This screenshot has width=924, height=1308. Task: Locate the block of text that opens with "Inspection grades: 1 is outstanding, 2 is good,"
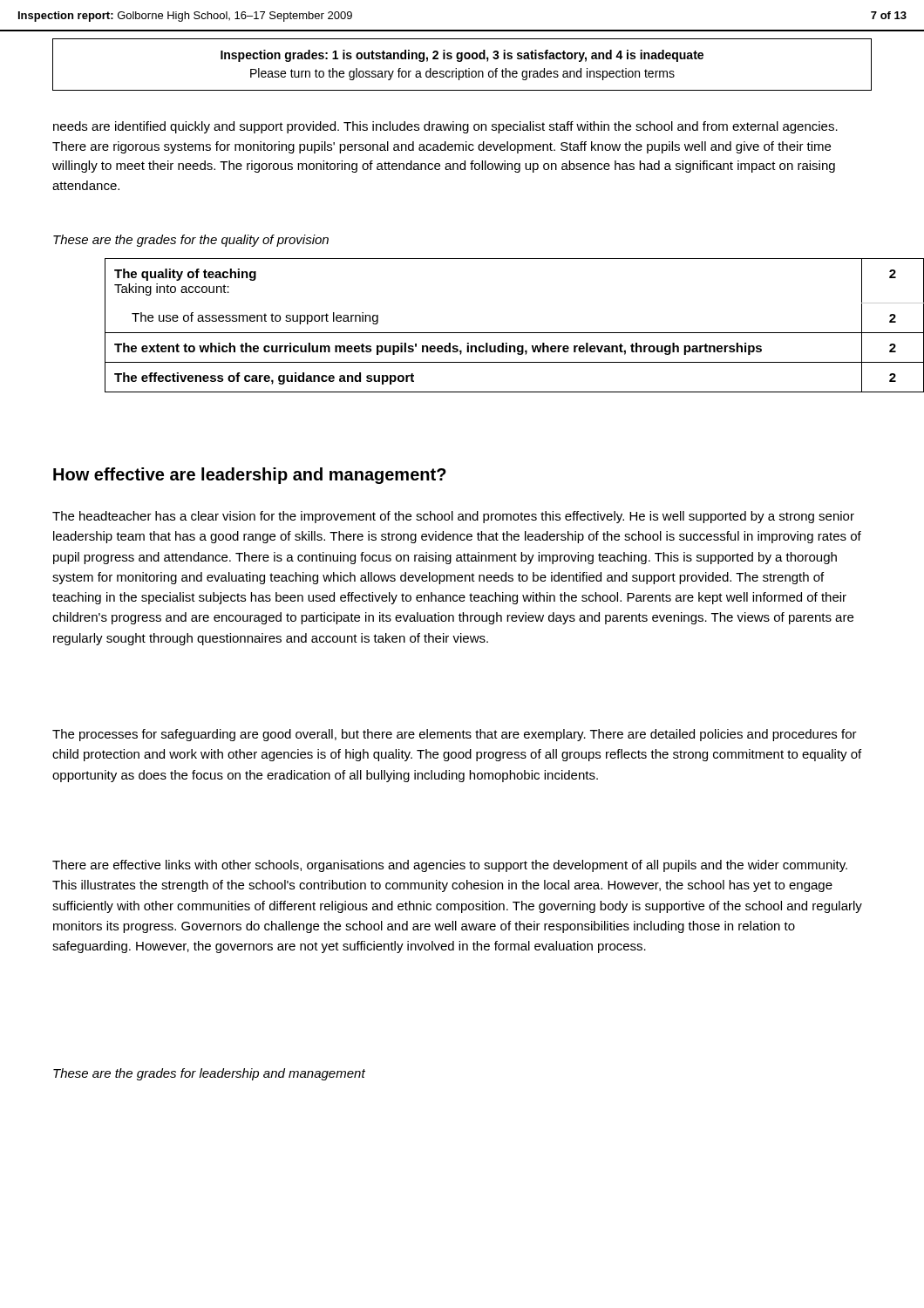462,64
